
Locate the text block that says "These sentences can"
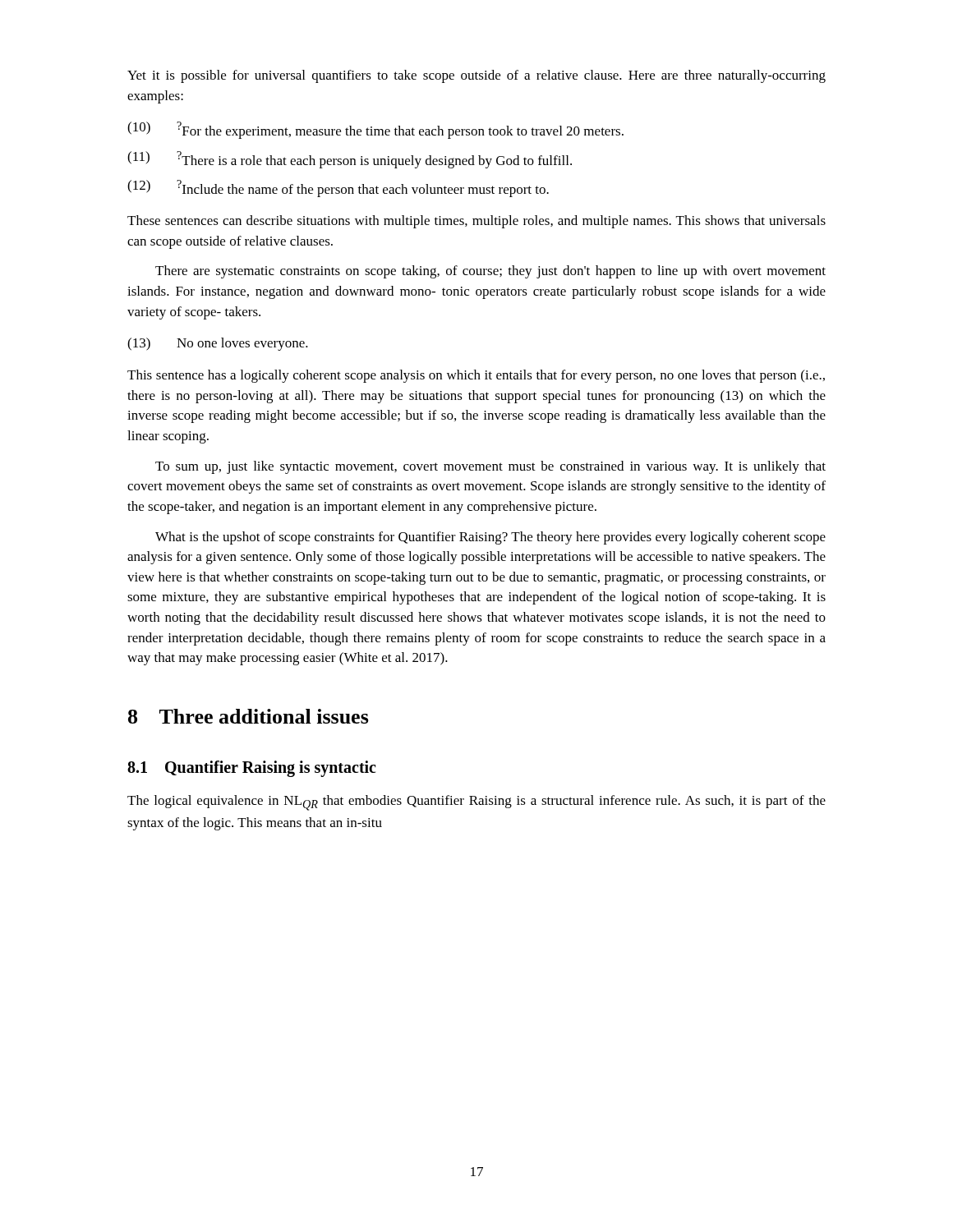pyautogui.click(x=476, y=267)
